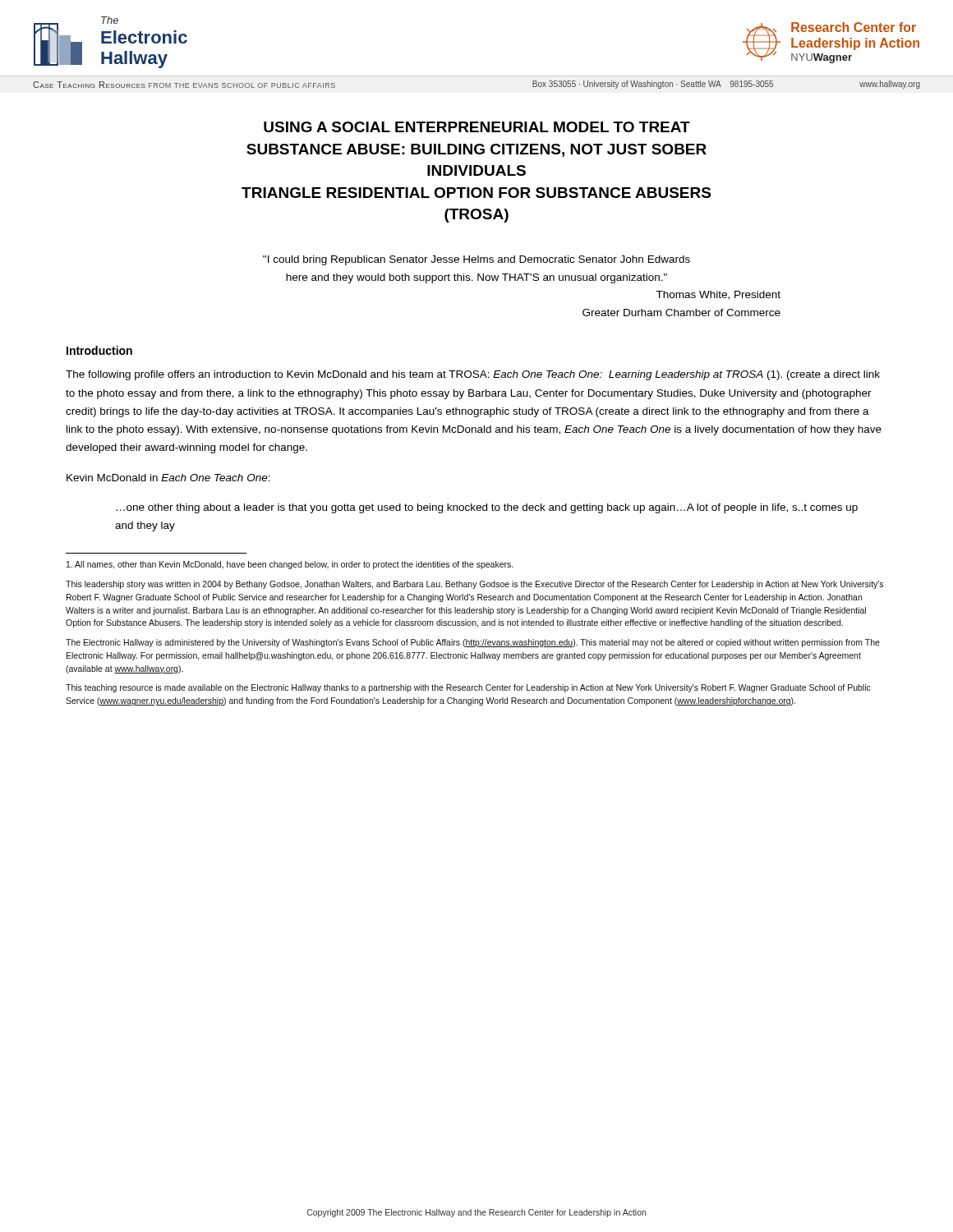Image resolution: width=953 pixels, height=1232 pixels.
Task: Select the text starting "This teaching resource is made available"
Action: [x=468, y=694]
